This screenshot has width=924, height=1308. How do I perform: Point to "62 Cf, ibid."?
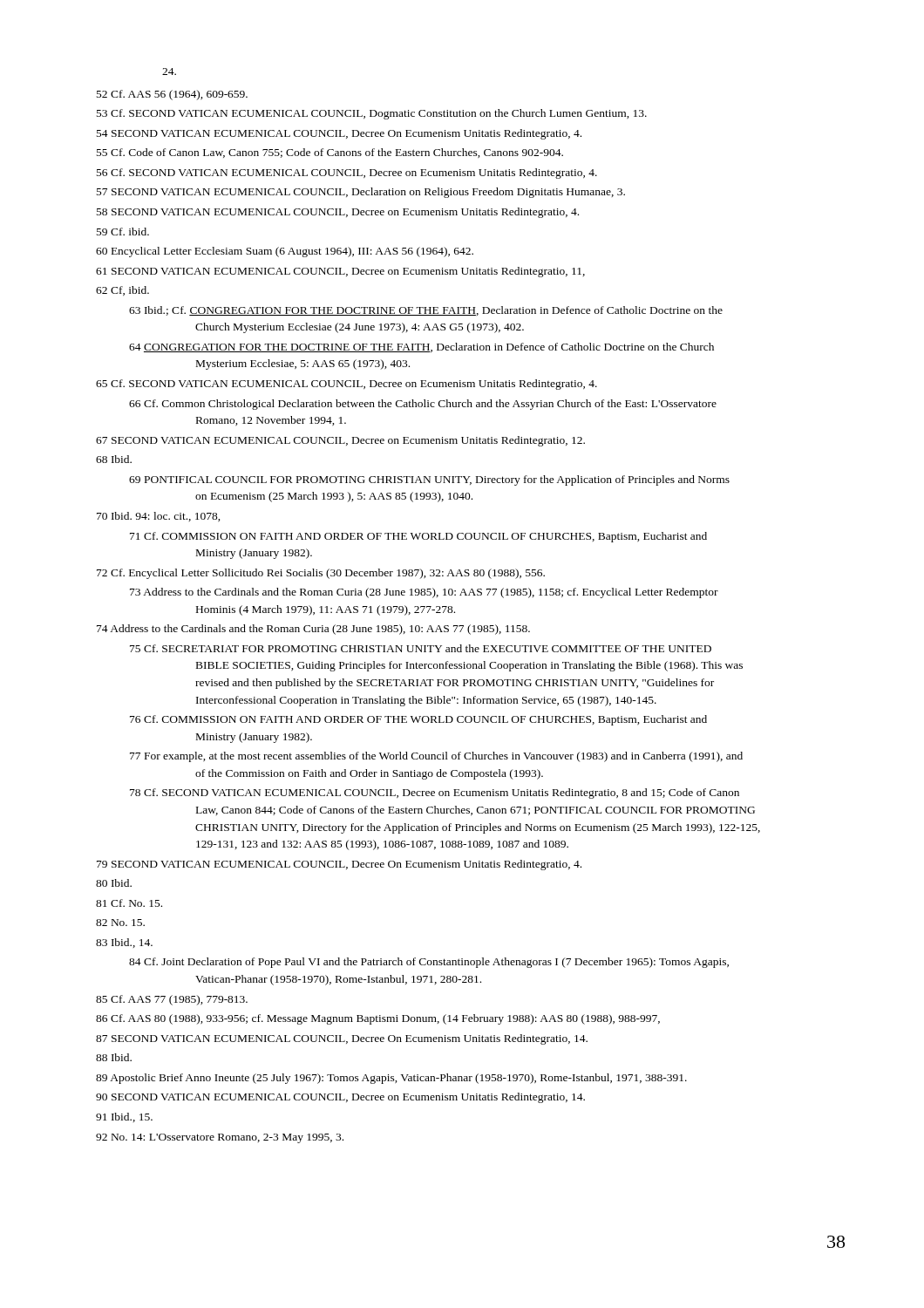[123, 290]
